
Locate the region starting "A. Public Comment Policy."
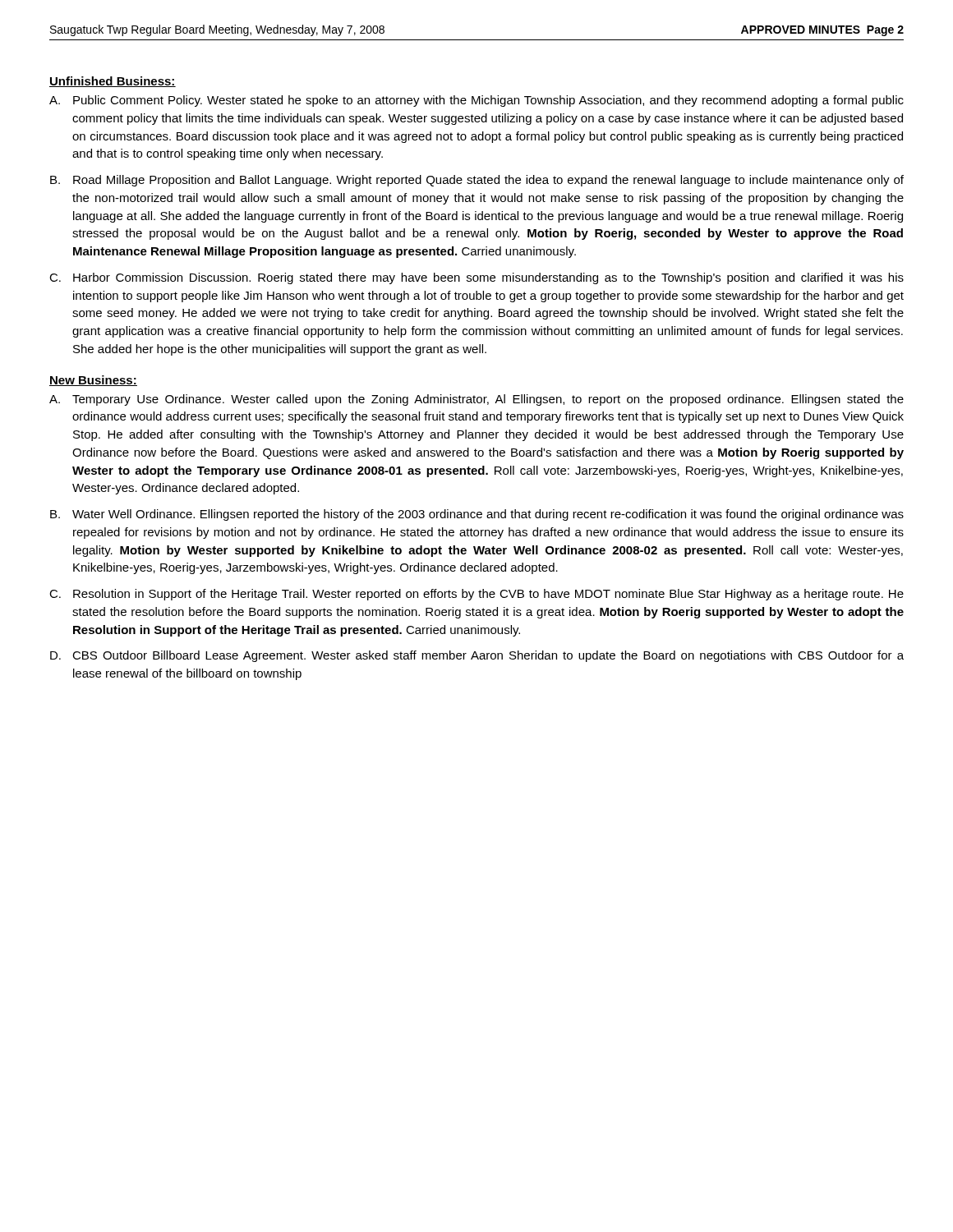(476, 127)
